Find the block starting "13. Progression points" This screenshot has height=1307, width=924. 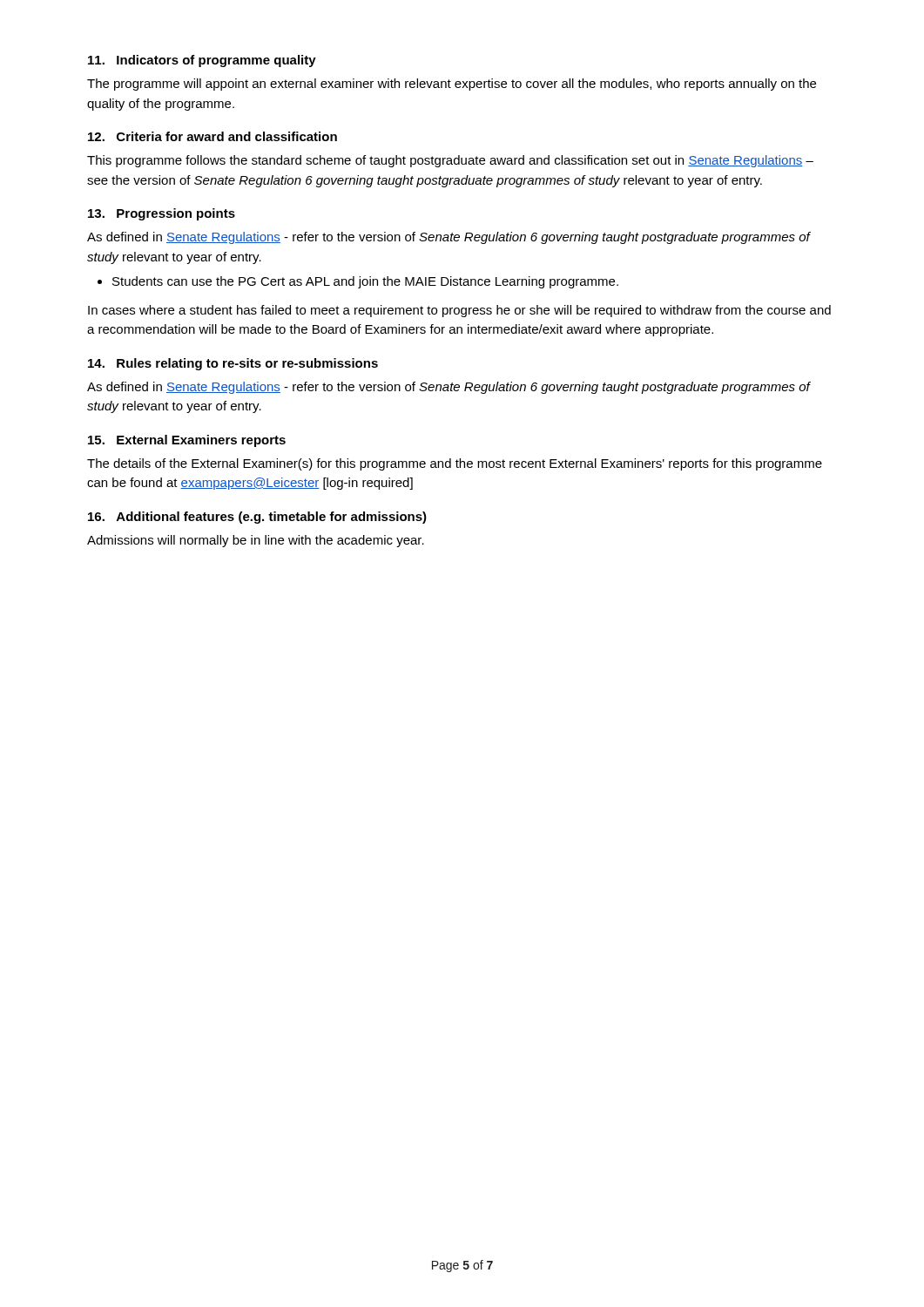(x=161, y=213)
